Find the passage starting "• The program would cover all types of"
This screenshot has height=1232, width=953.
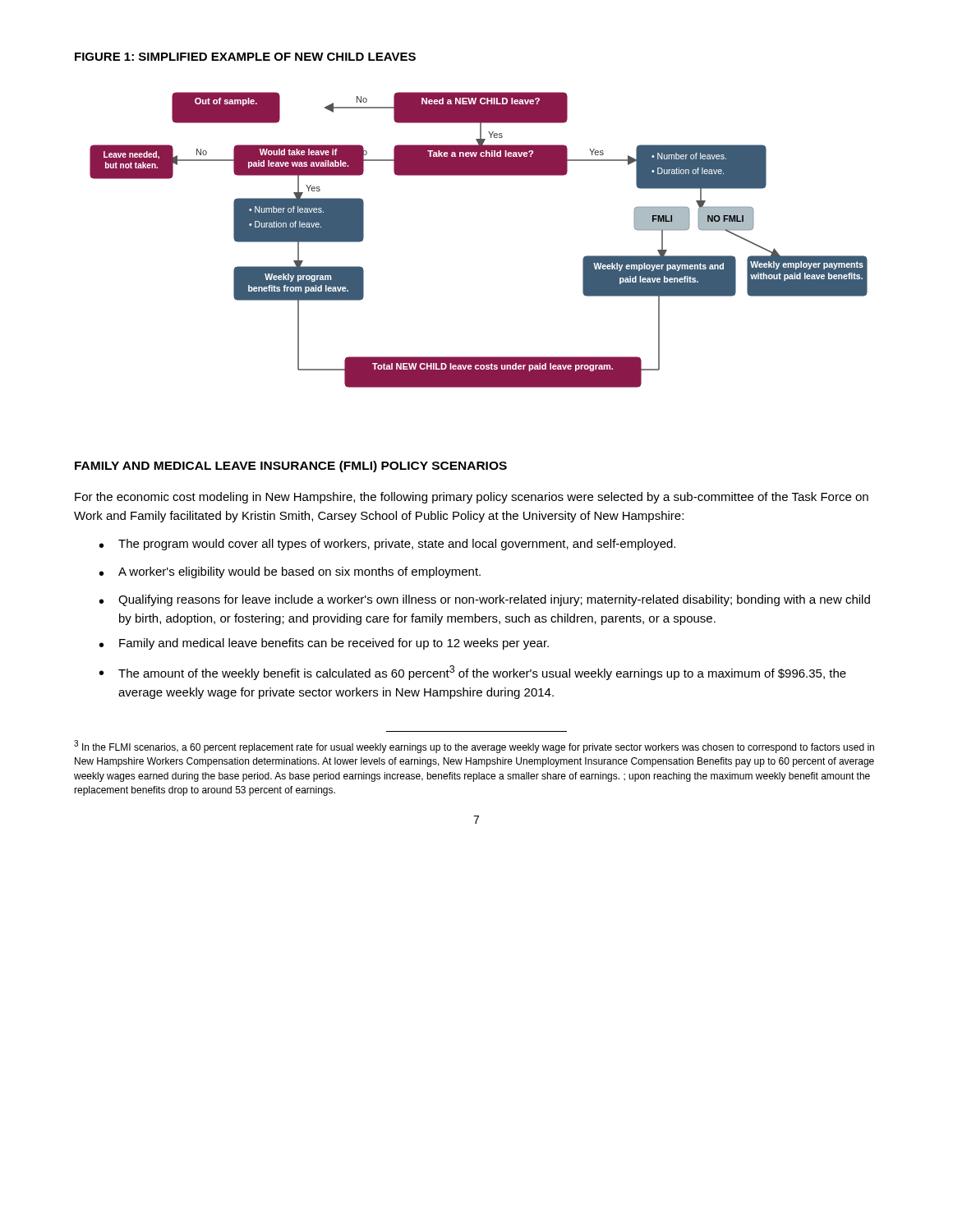[x=388, y=545]
